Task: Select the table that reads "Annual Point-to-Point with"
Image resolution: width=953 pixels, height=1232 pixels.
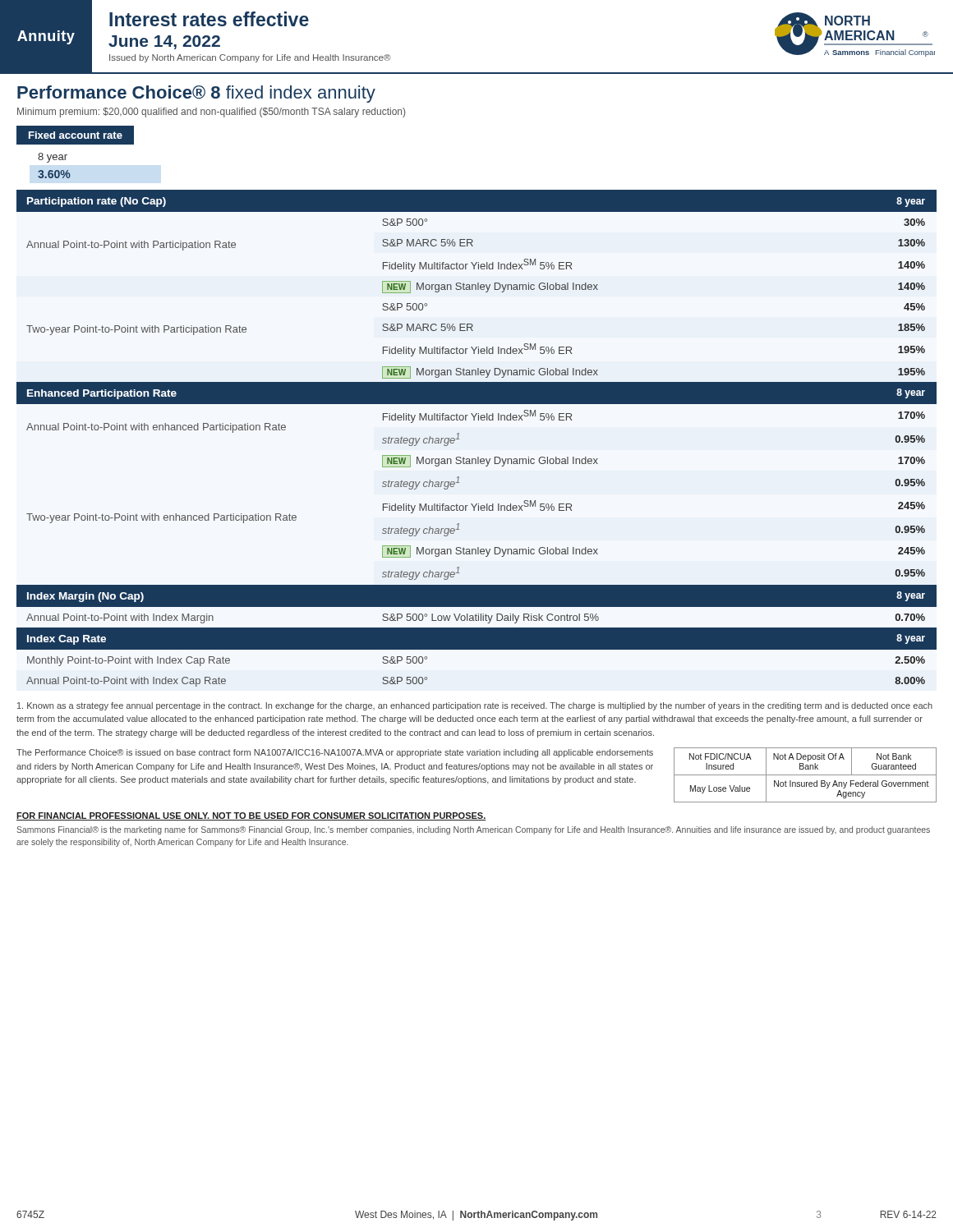Action: (476, 441)
